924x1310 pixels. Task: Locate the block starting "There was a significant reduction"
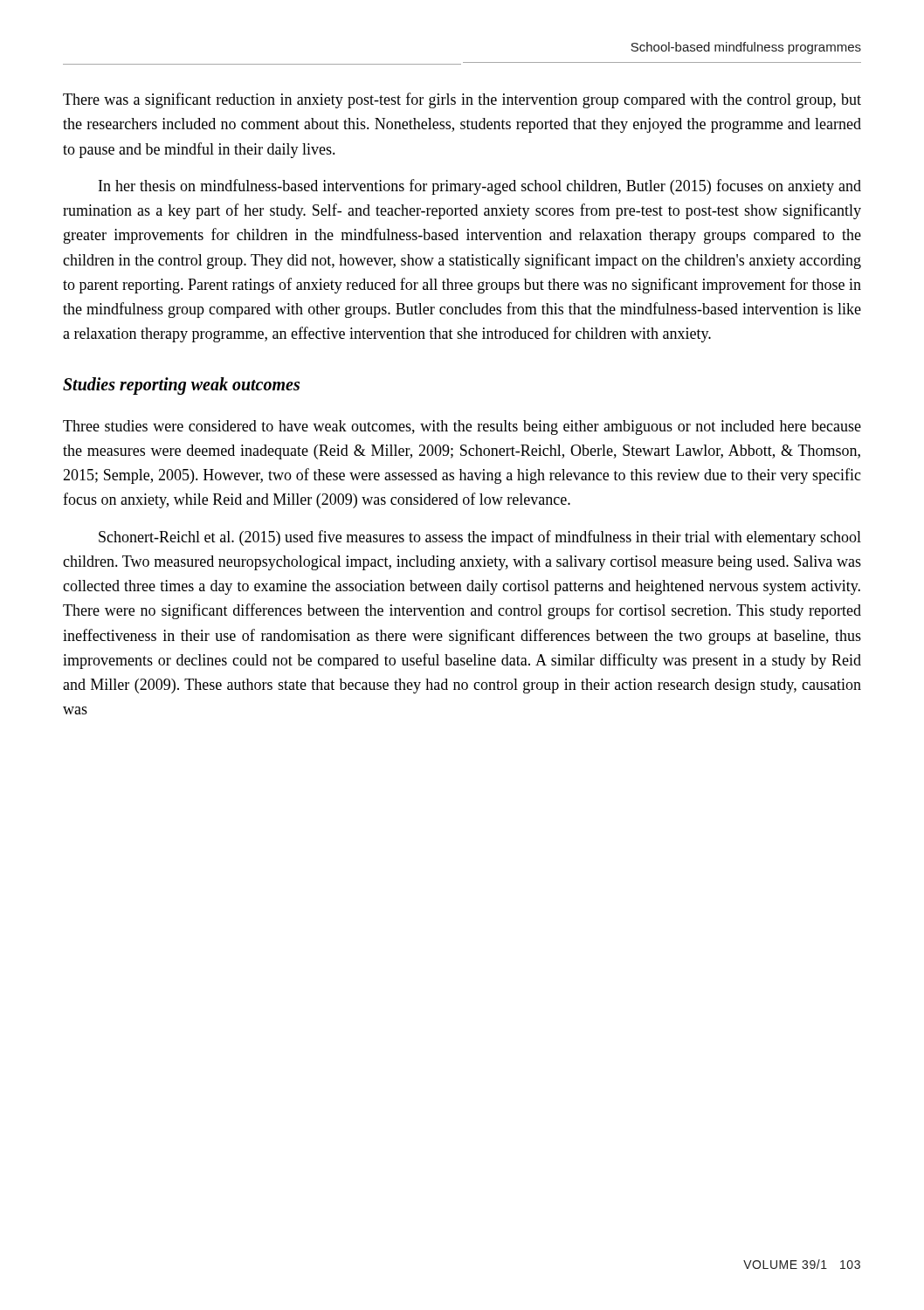(462, 217)
